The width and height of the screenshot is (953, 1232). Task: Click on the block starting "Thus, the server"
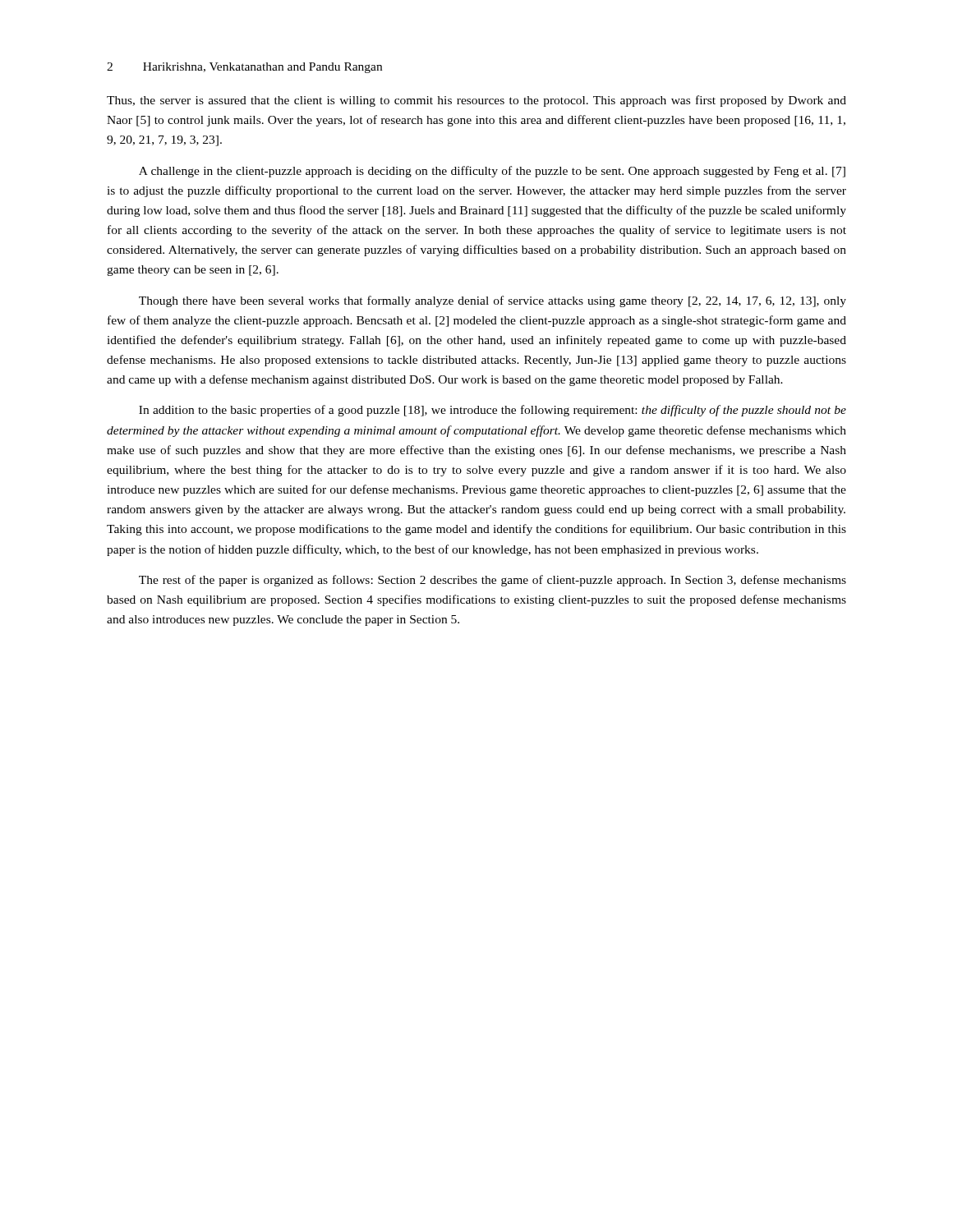(476, 120)
